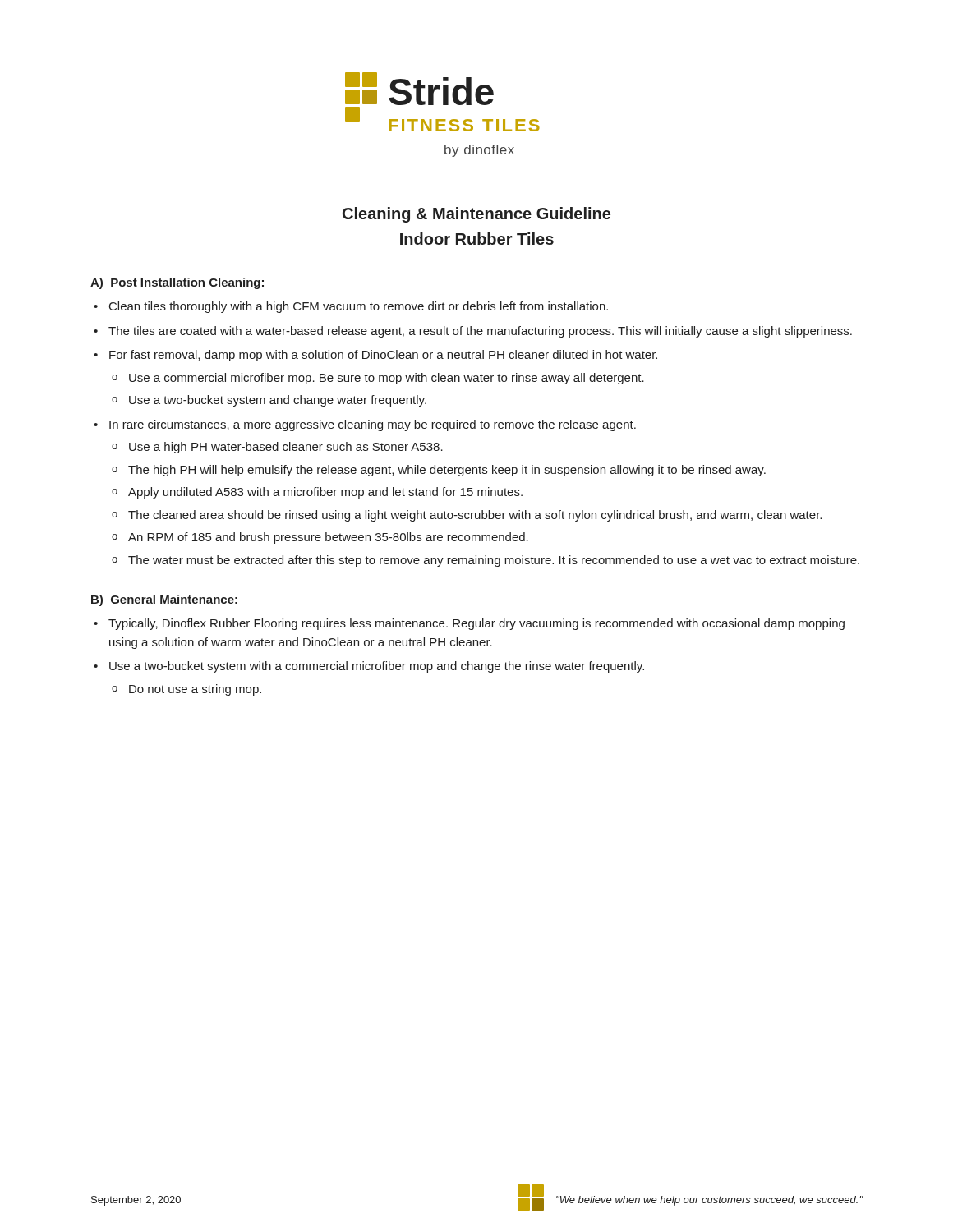This screenshot has width=953, height=1232.
Task: Where is the passage that starts "Use a two-bucket system with a"?
Action: tap(486, 678)
